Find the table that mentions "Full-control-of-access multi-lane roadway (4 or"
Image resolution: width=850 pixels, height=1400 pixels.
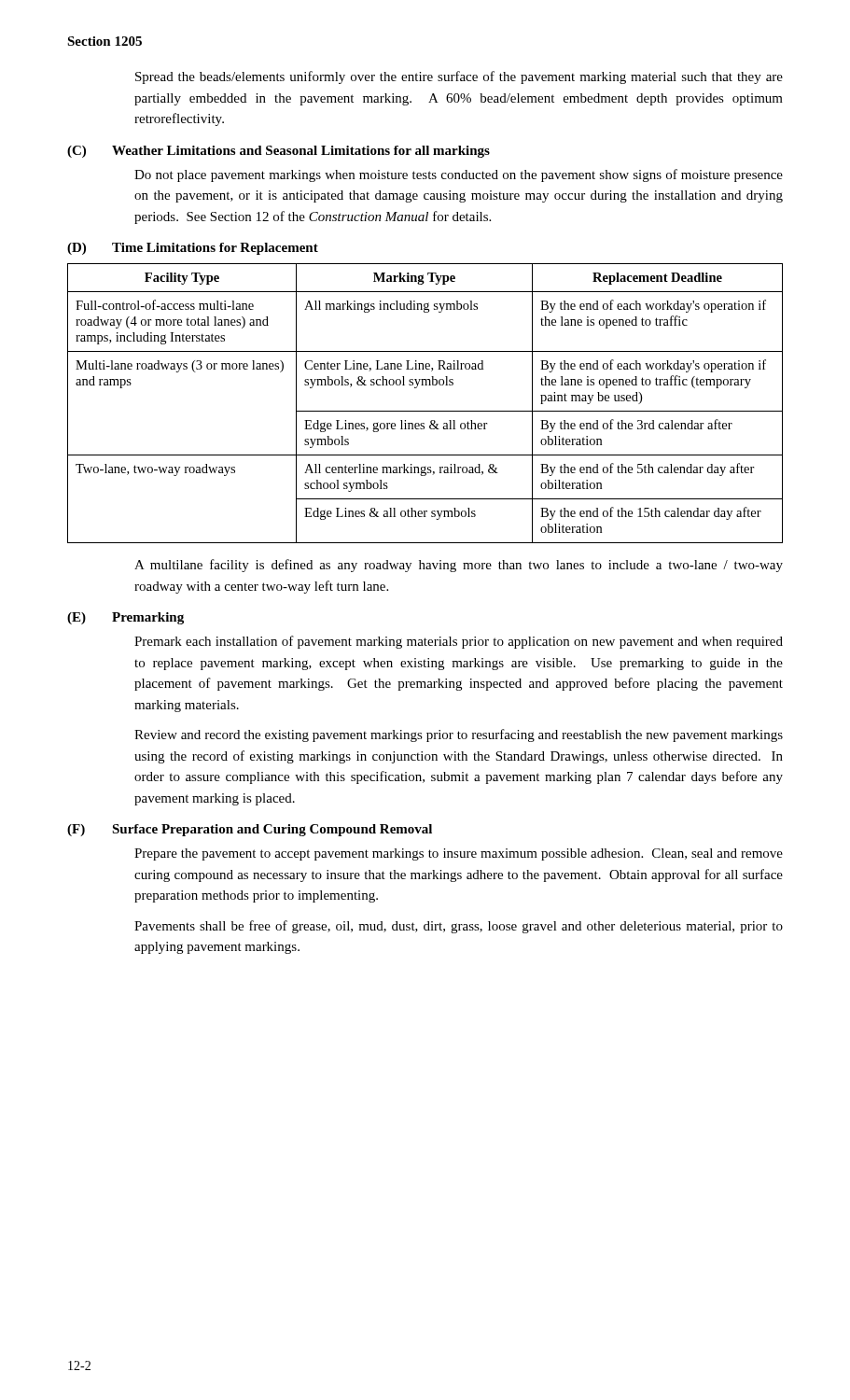(425, 403)
